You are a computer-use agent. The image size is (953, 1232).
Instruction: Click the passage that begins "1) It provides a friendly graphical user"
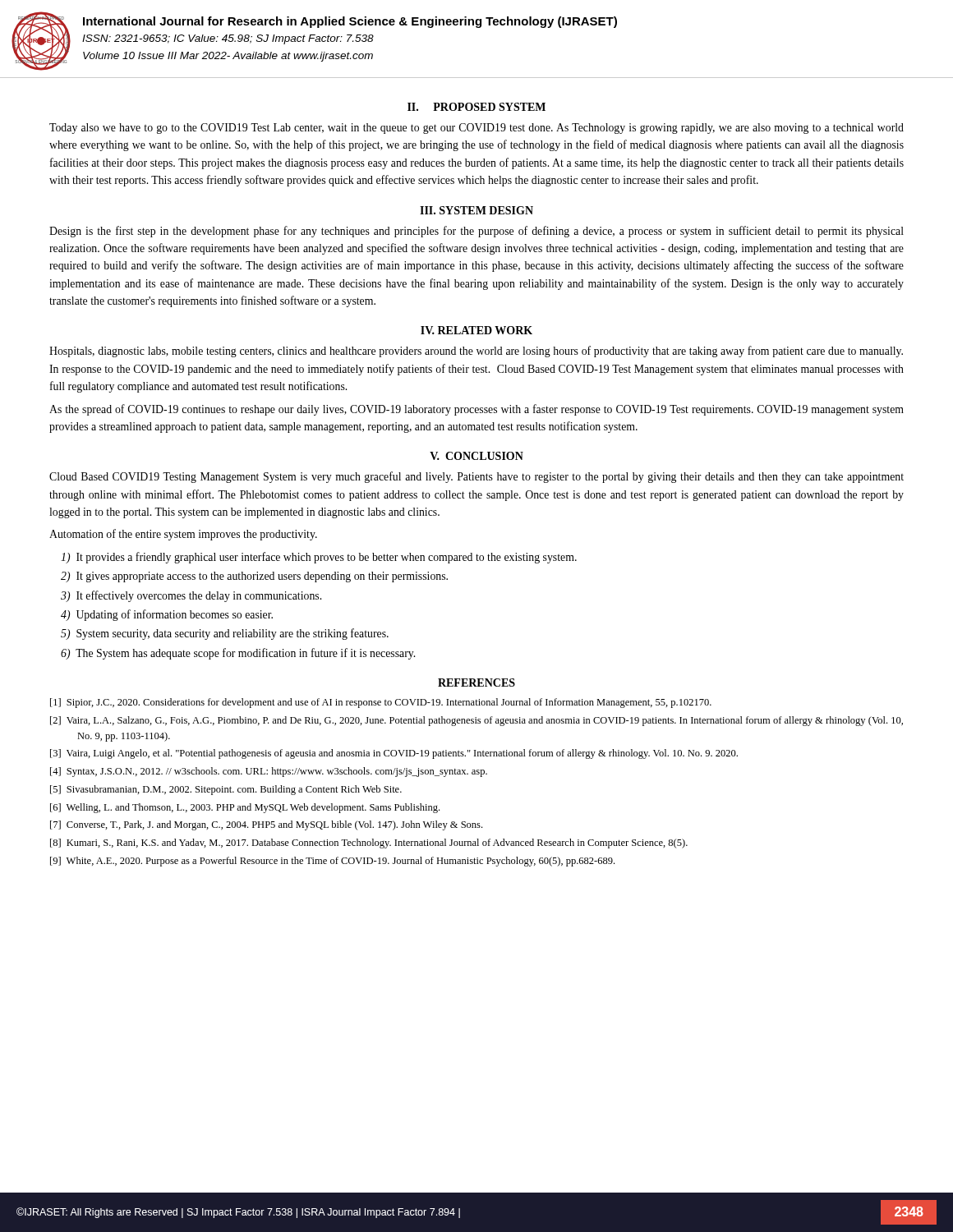pos(319,557)
